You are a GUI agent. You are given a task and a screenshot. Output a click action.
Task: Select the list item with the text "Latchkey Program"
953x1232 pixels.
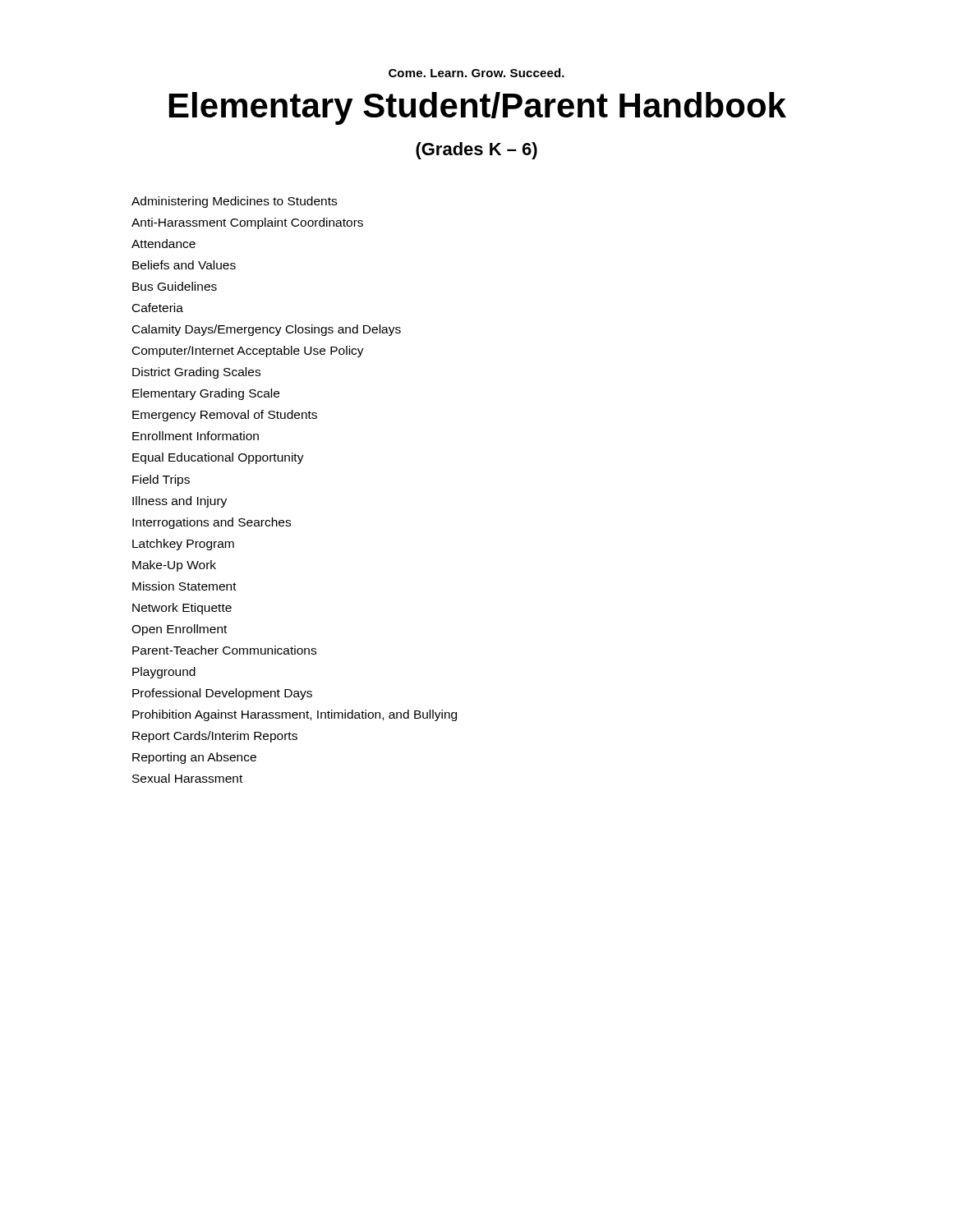point(183,543)
